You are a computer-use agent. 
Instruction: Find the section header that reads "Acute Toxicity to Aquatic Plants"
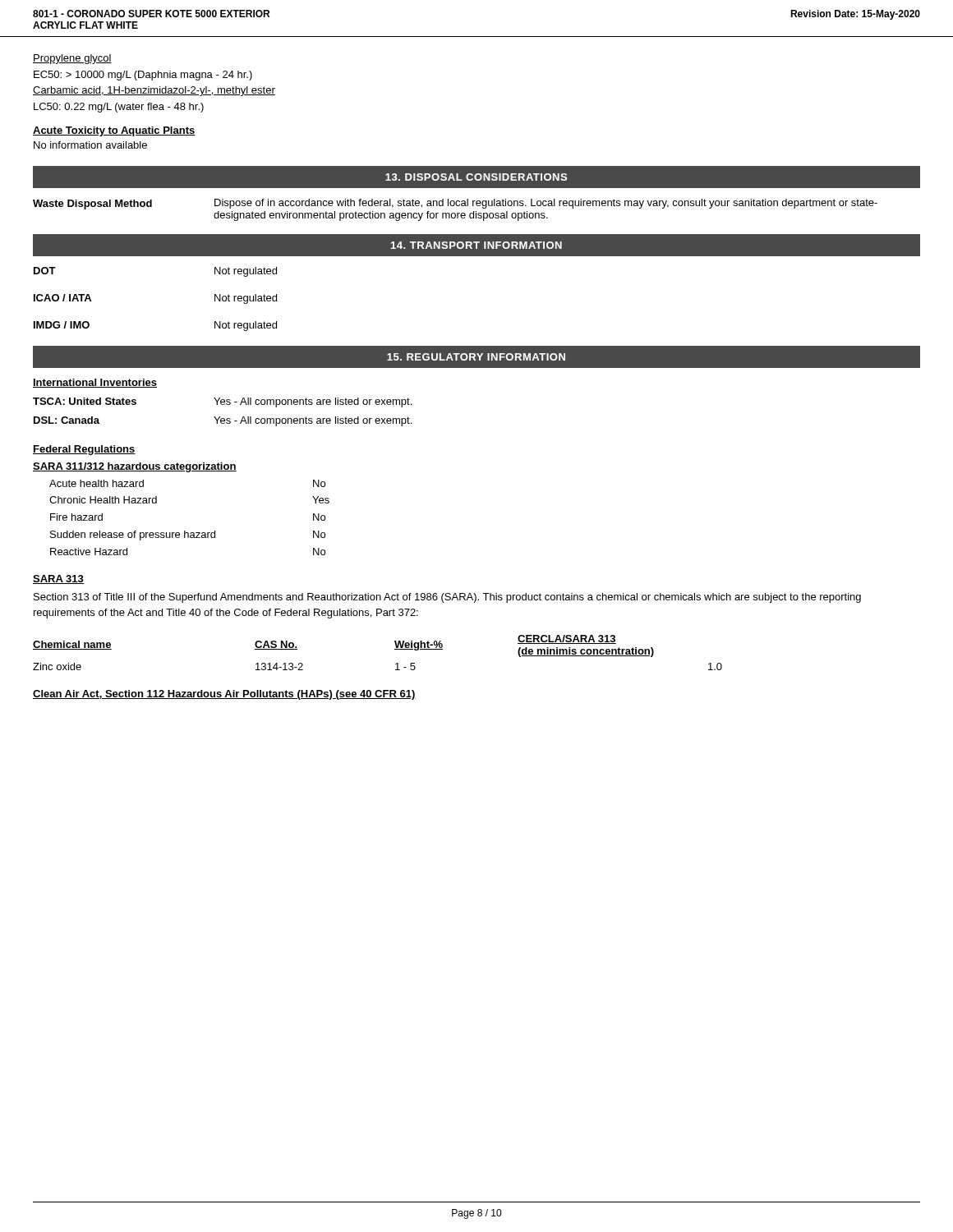point(114,130)
